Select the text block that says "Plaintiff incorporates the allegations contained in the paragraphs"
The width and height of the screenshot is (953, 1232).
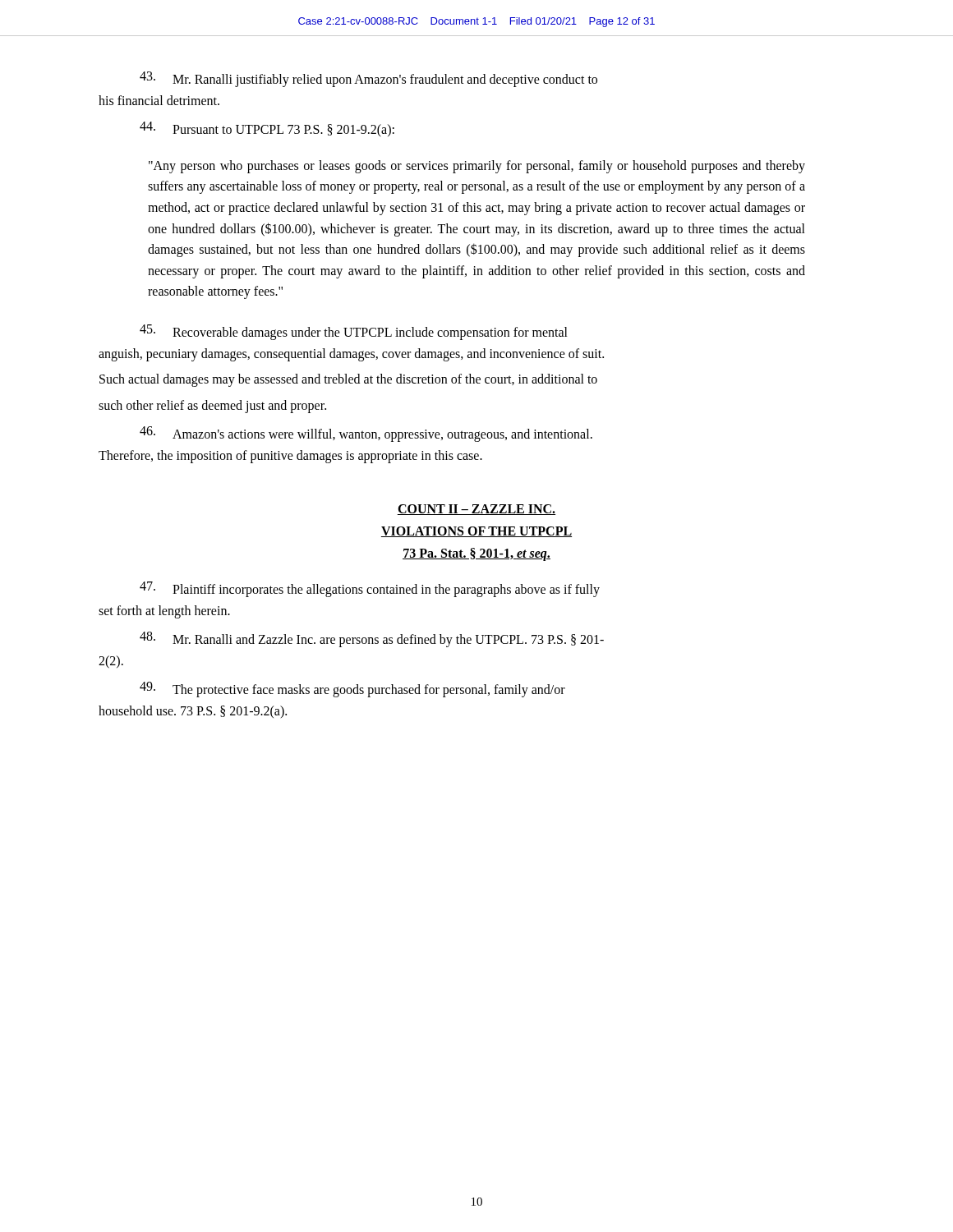(x=476, y=600)
